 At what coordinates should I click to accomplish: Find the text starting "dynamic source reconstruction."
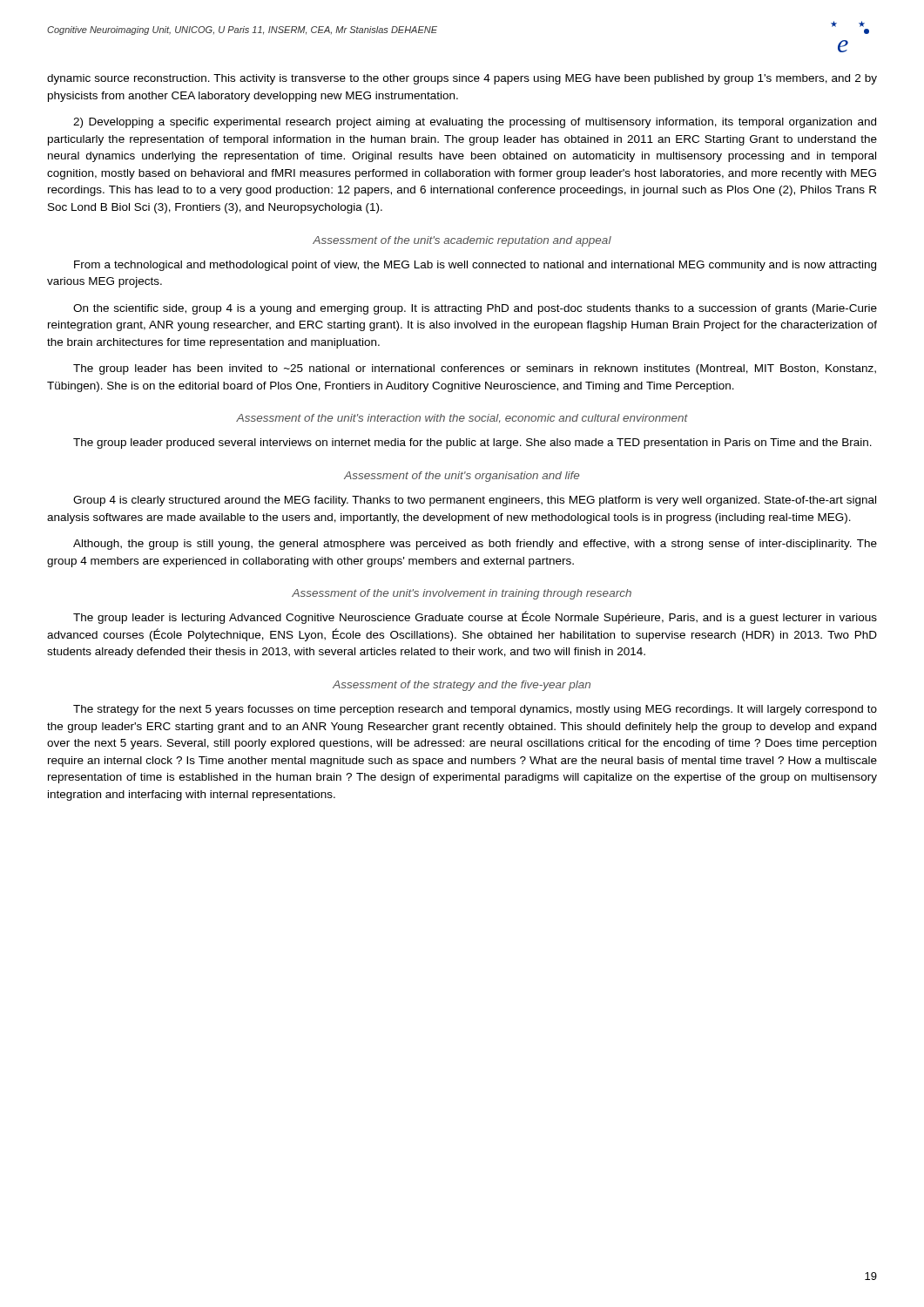click(x=462, y=87)
